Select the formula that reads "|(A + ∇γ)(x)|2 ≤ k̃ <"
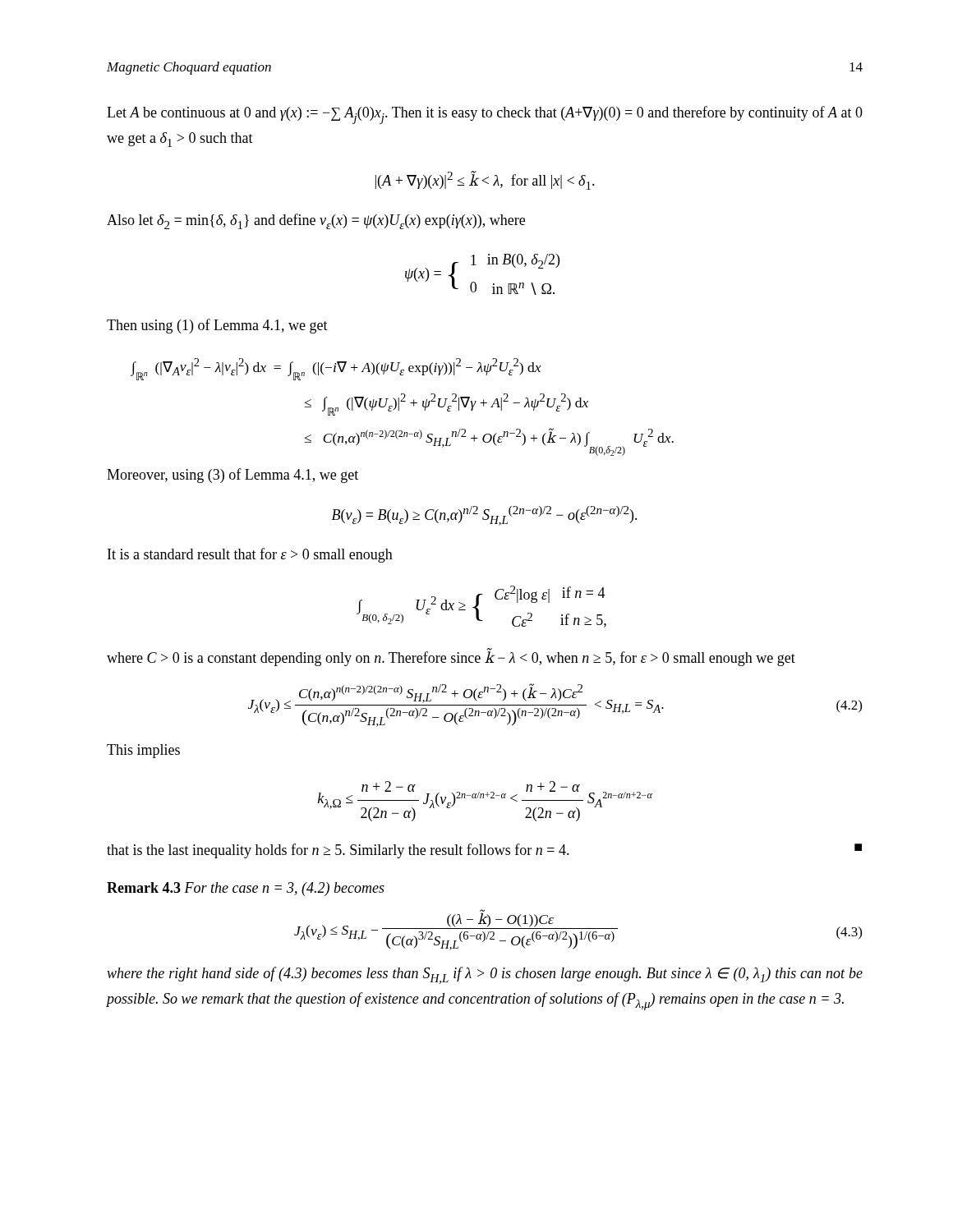Screen dimensions: 1232x953 (485, 180)
